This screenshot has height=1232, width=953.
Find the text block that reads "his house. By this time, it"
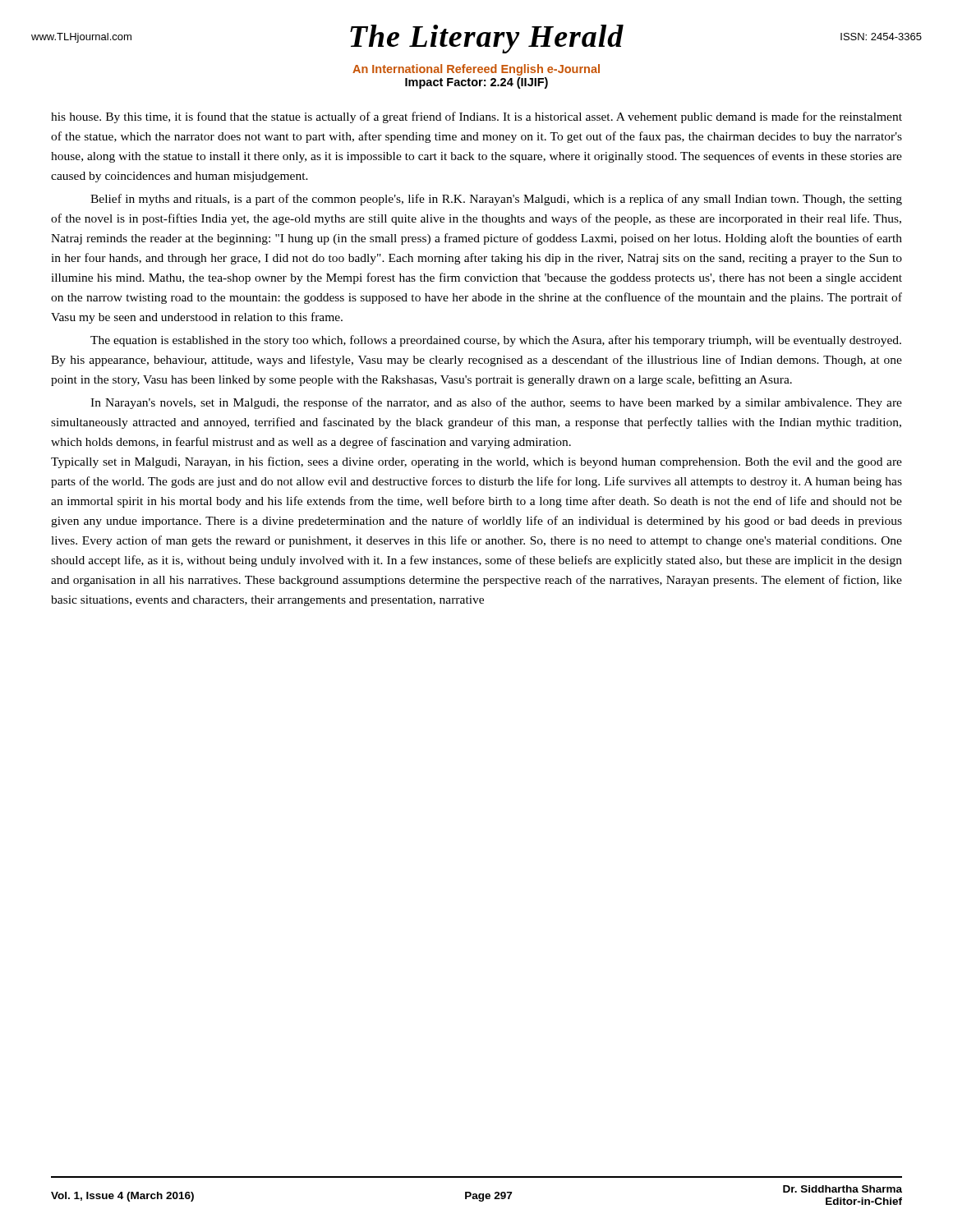coord(476,146)
